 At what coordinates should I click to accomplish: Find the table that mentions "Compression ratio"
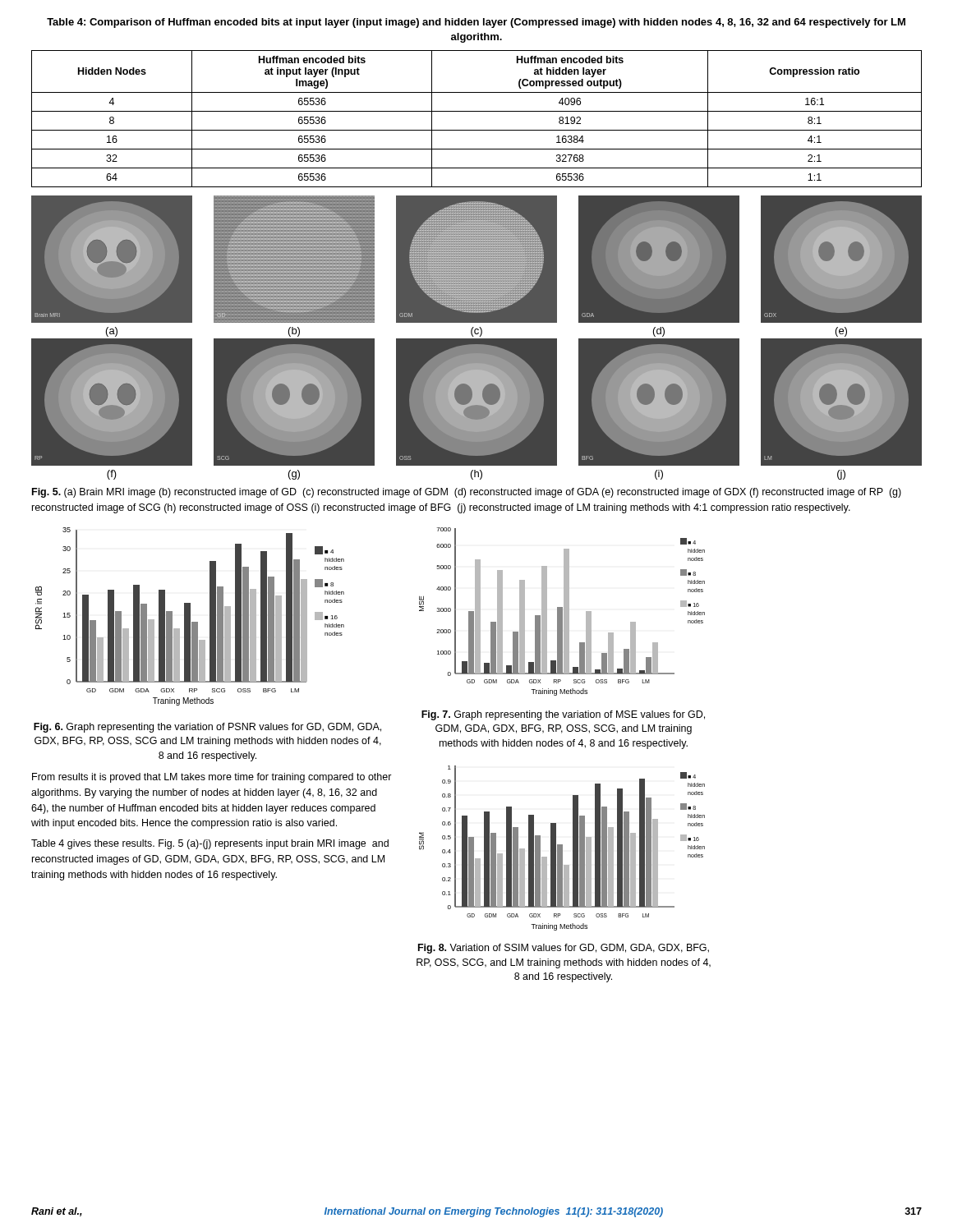[476, 119]
